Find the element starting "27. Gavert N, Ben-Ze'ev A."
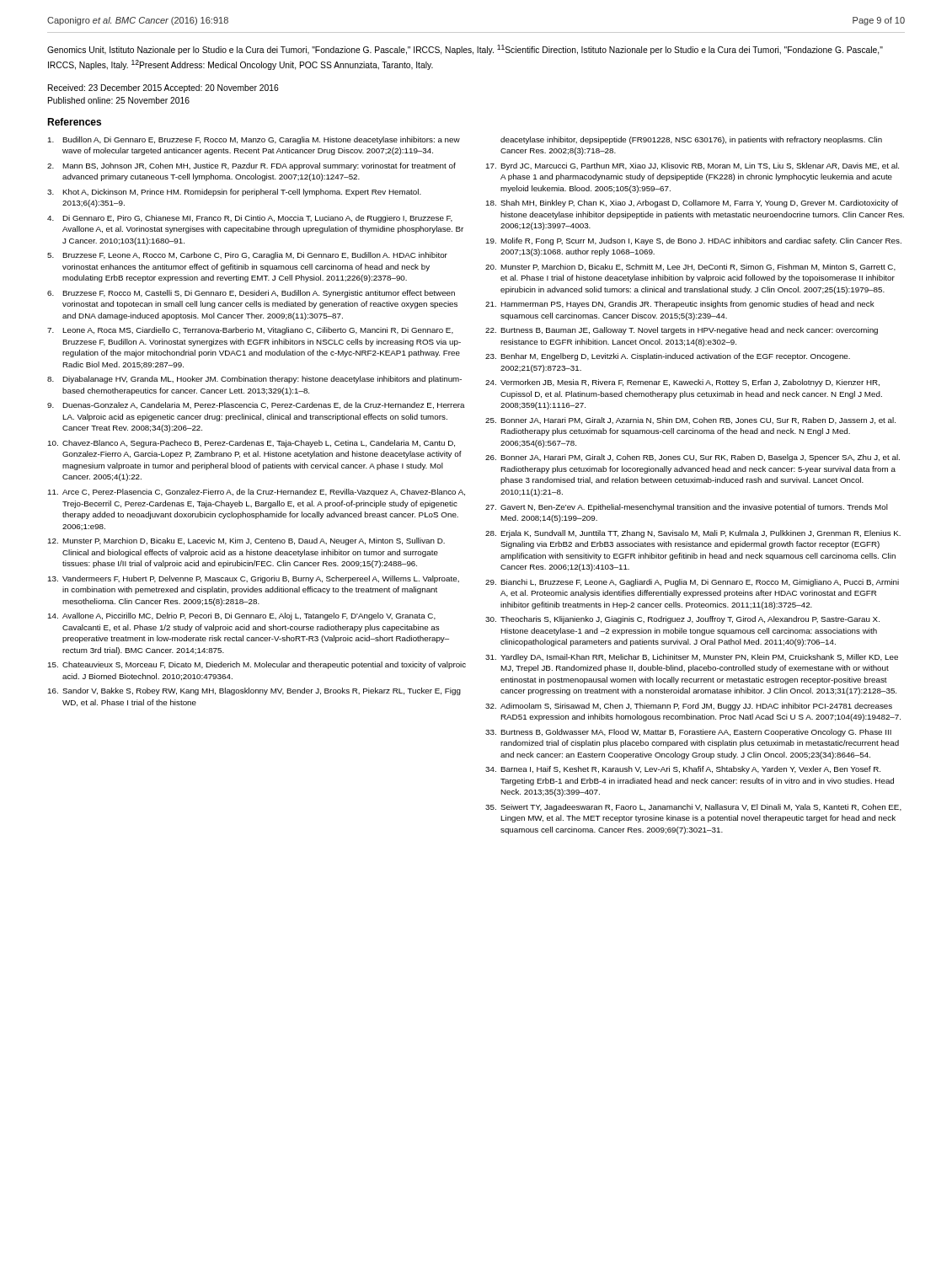The height and width of the screenshot is (1264, 952). [695, 512]
